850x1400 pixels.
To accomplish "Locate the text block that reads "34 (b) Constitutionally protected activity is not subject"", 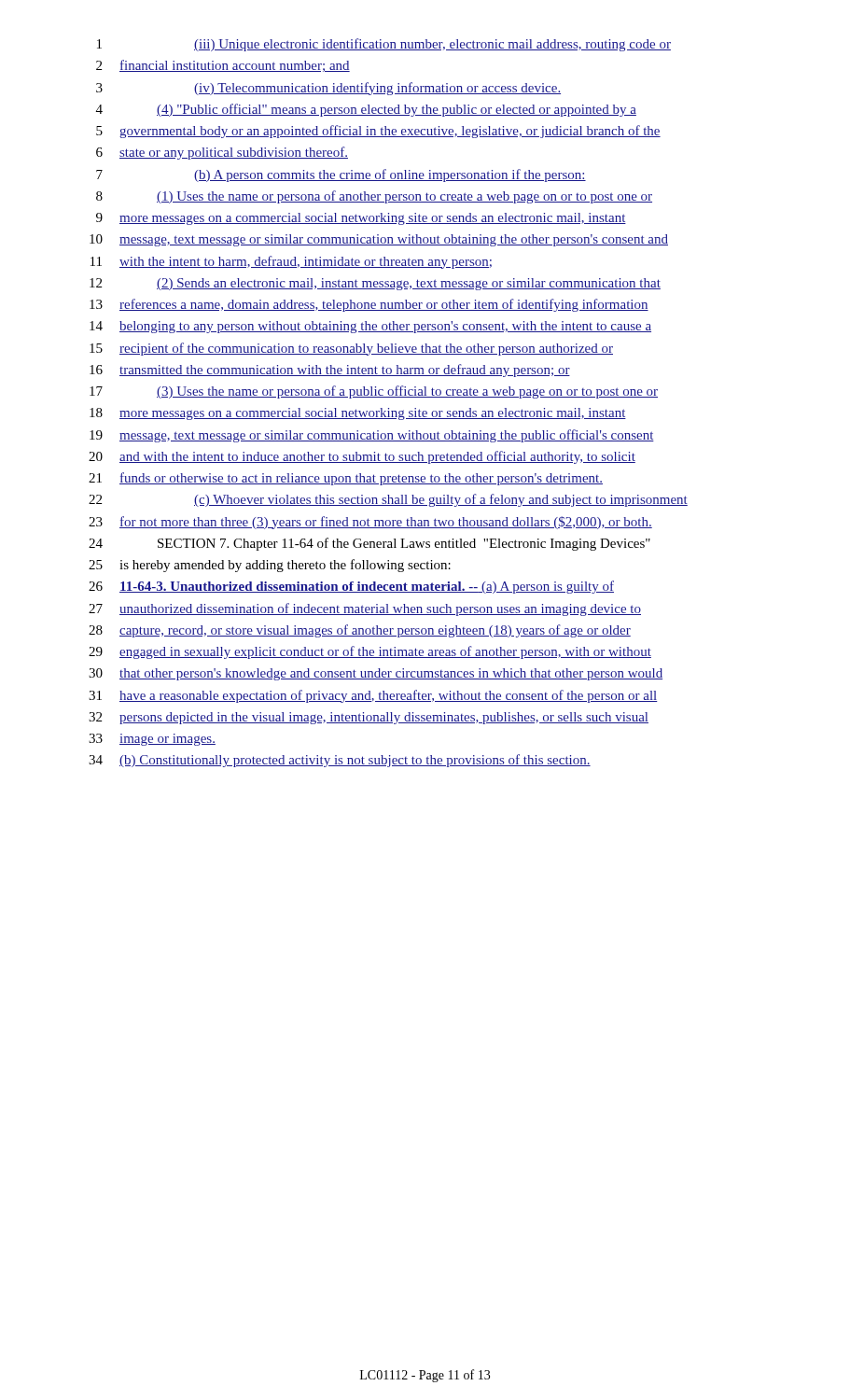I will coord(425,761).
